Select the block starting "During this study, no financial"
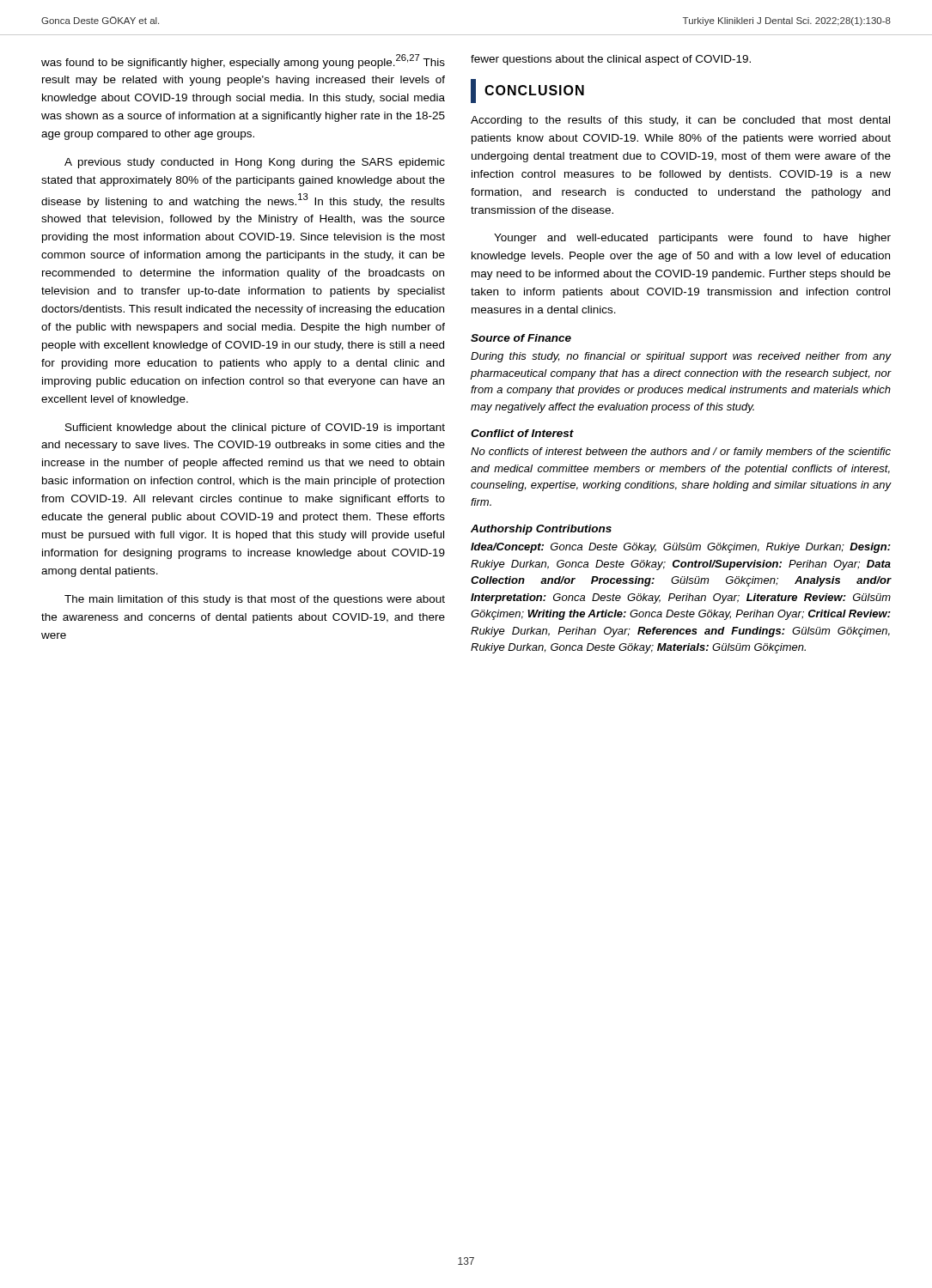The image size is (932, 1288). coord(681,381)
